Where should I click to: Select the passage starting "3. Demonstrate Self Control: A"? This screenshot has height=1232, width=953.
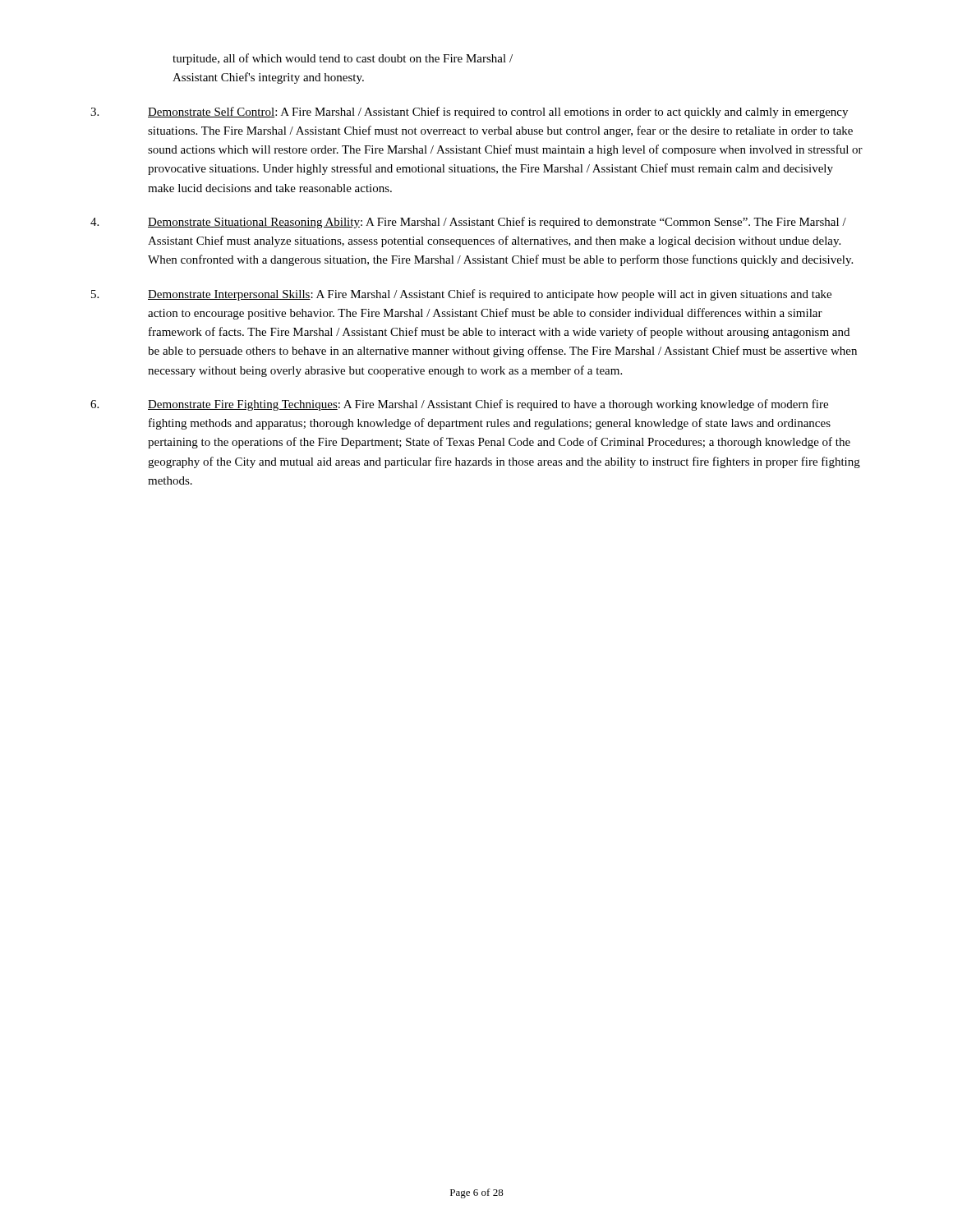point(476,150)
